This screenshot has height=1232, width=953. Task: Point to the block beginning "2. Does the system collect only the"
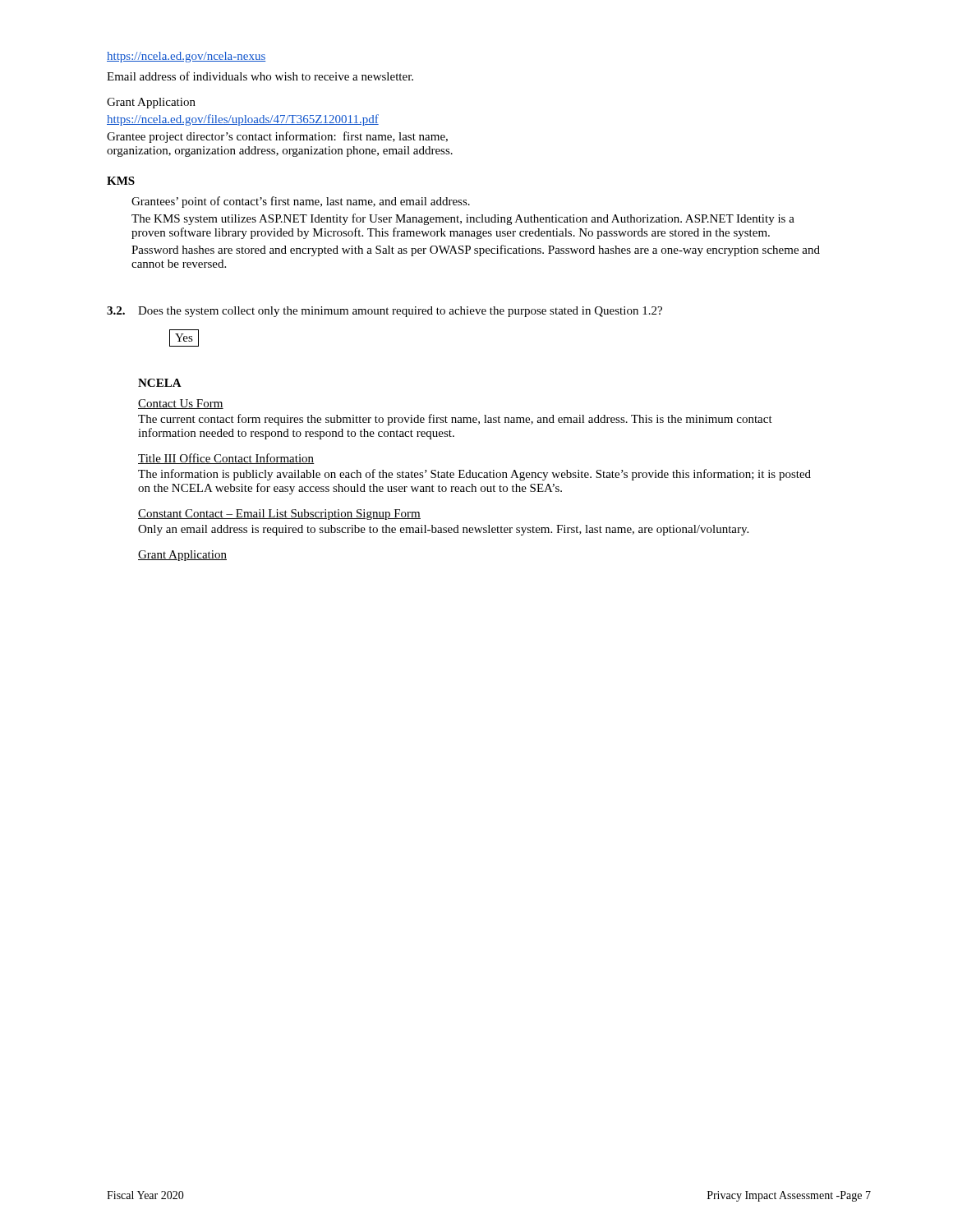click(464, 311)
